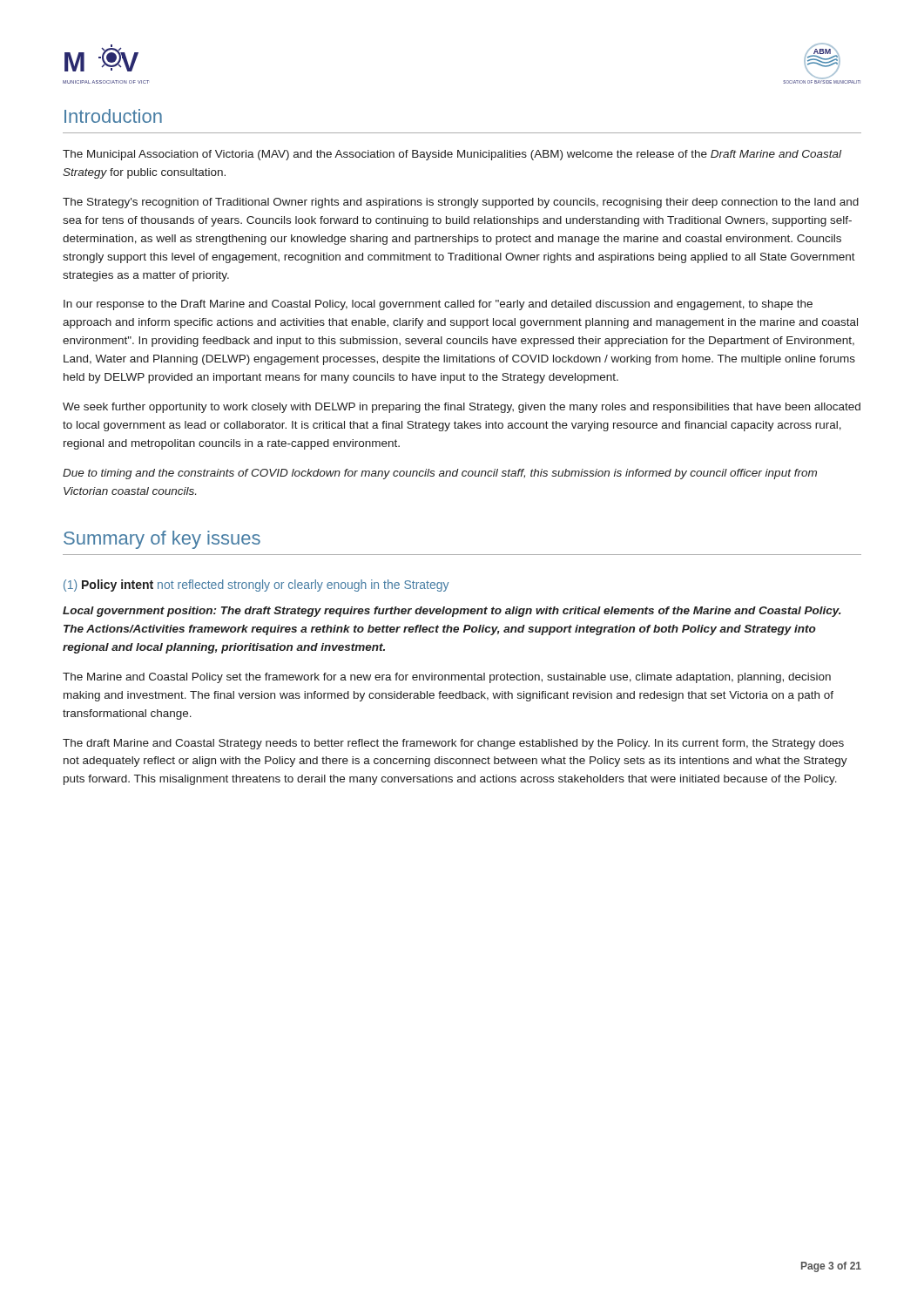Select the text block that reads "The Marine and"

click(448, 695)
